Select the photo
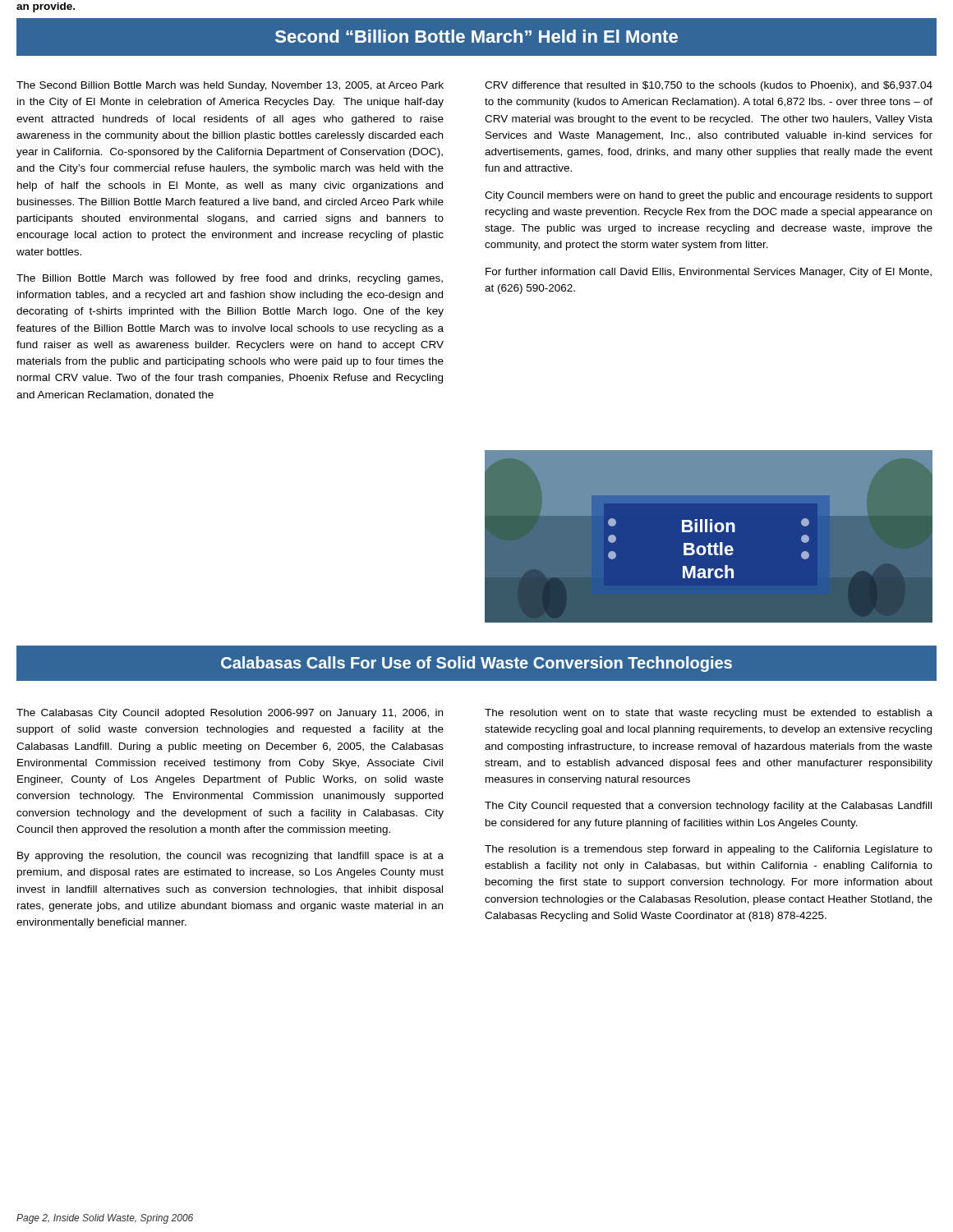The image size is (953, 1232). click(x=709, y=536)
